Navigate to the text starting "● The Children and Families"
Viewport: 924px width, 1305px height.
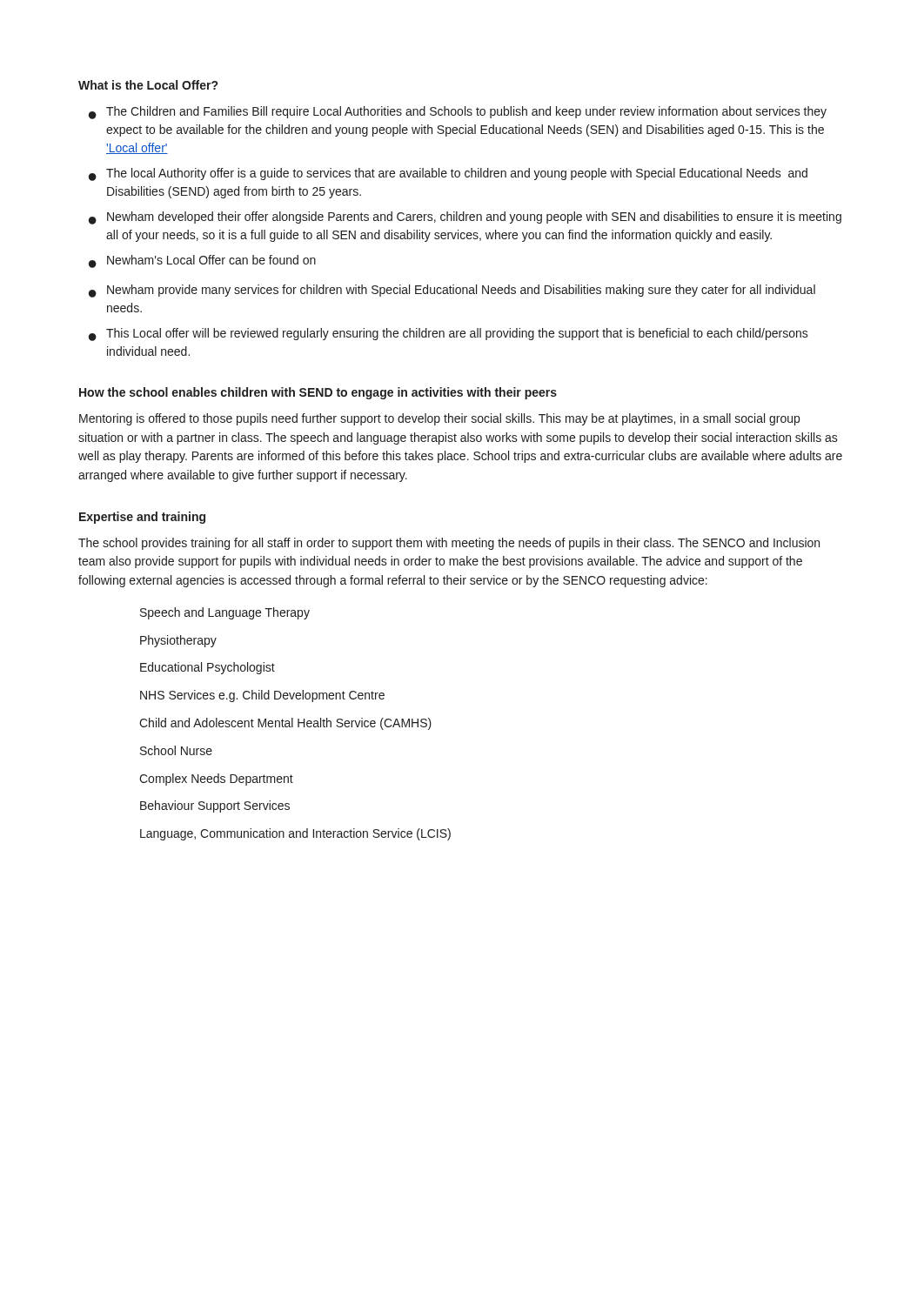[x=466, y=130]
